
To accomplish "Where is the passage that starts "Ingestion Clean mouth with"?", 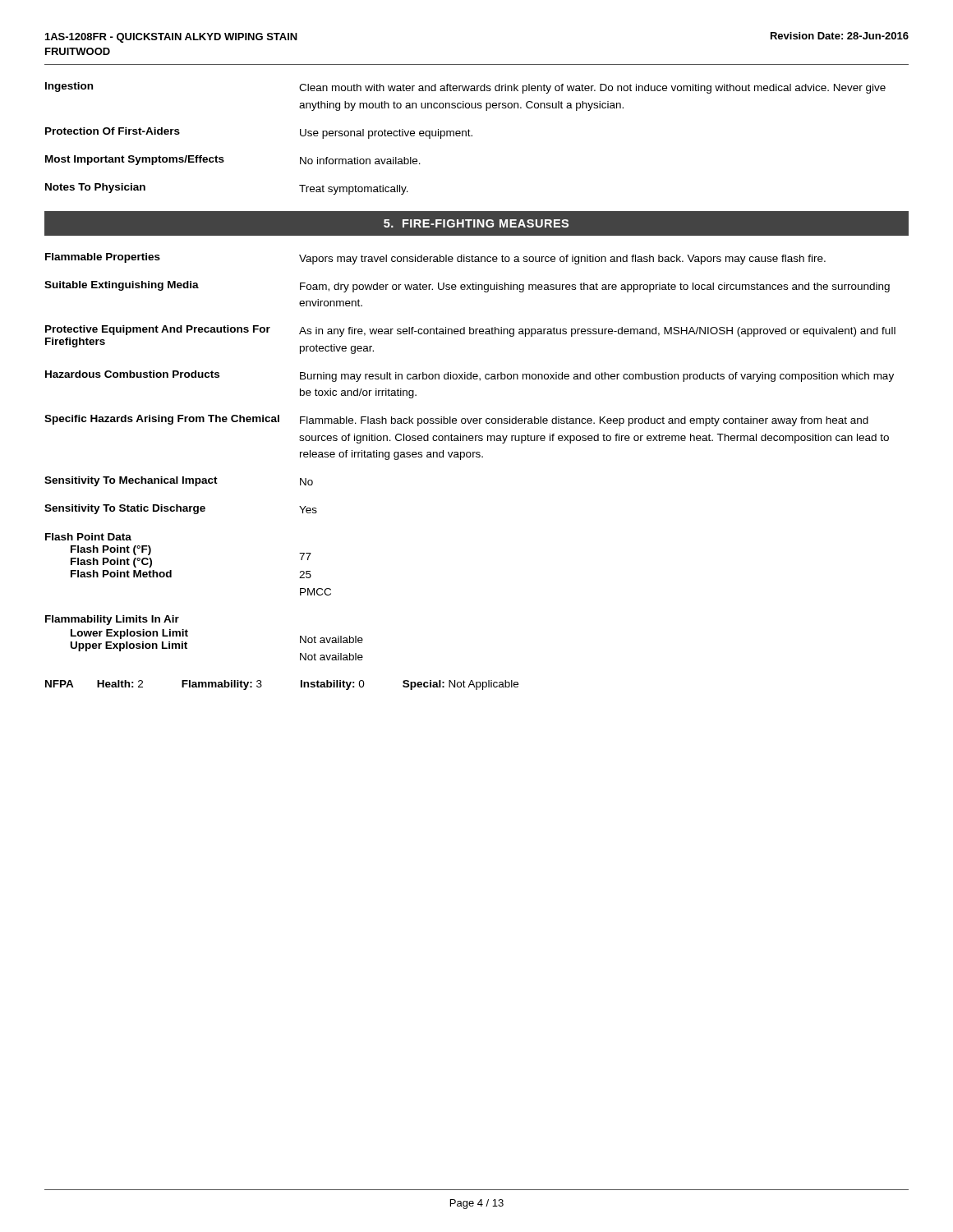I will point(476,97).
